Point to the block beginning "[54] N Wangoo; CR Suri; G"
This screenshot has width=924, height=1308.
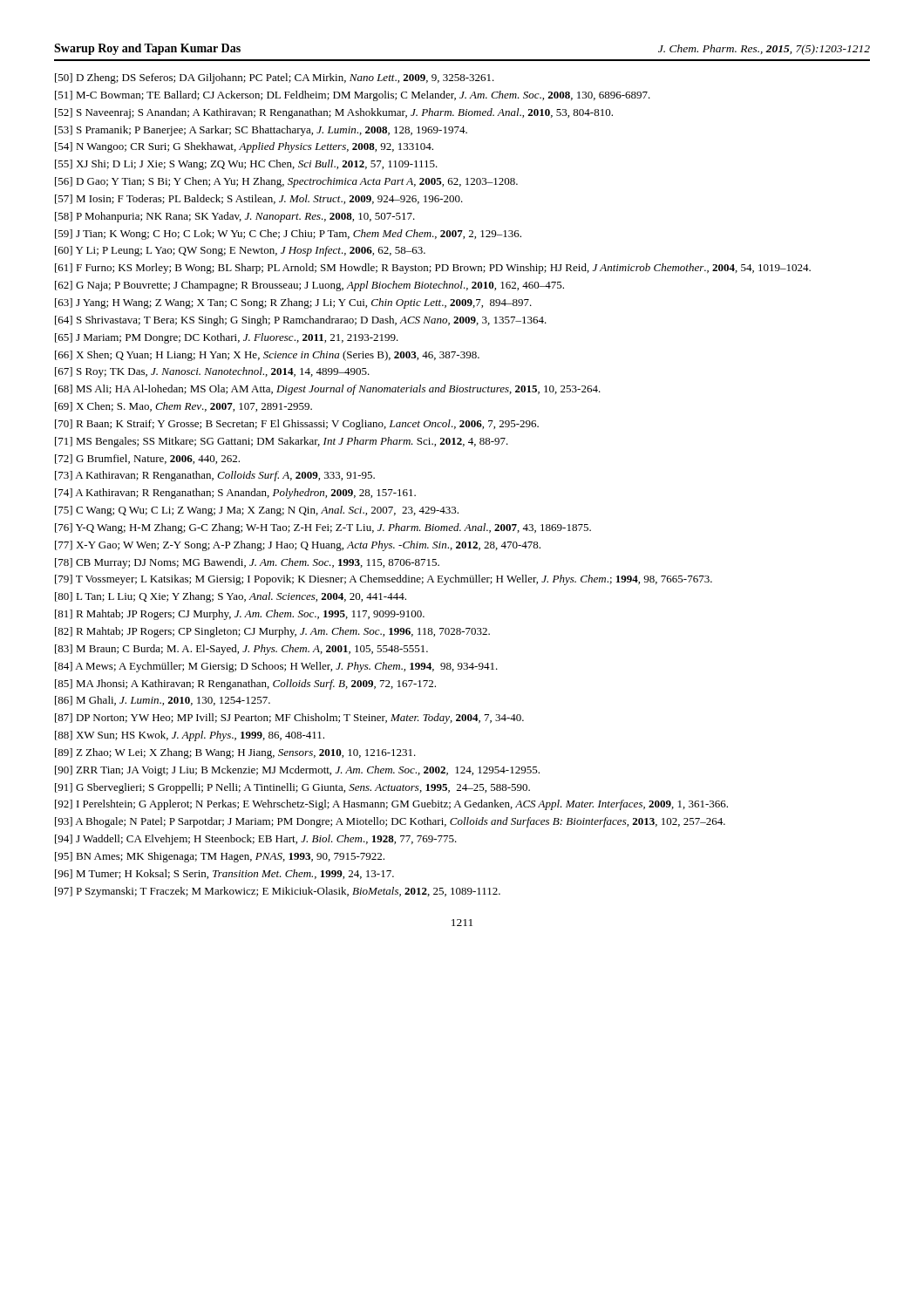point(244,147)
